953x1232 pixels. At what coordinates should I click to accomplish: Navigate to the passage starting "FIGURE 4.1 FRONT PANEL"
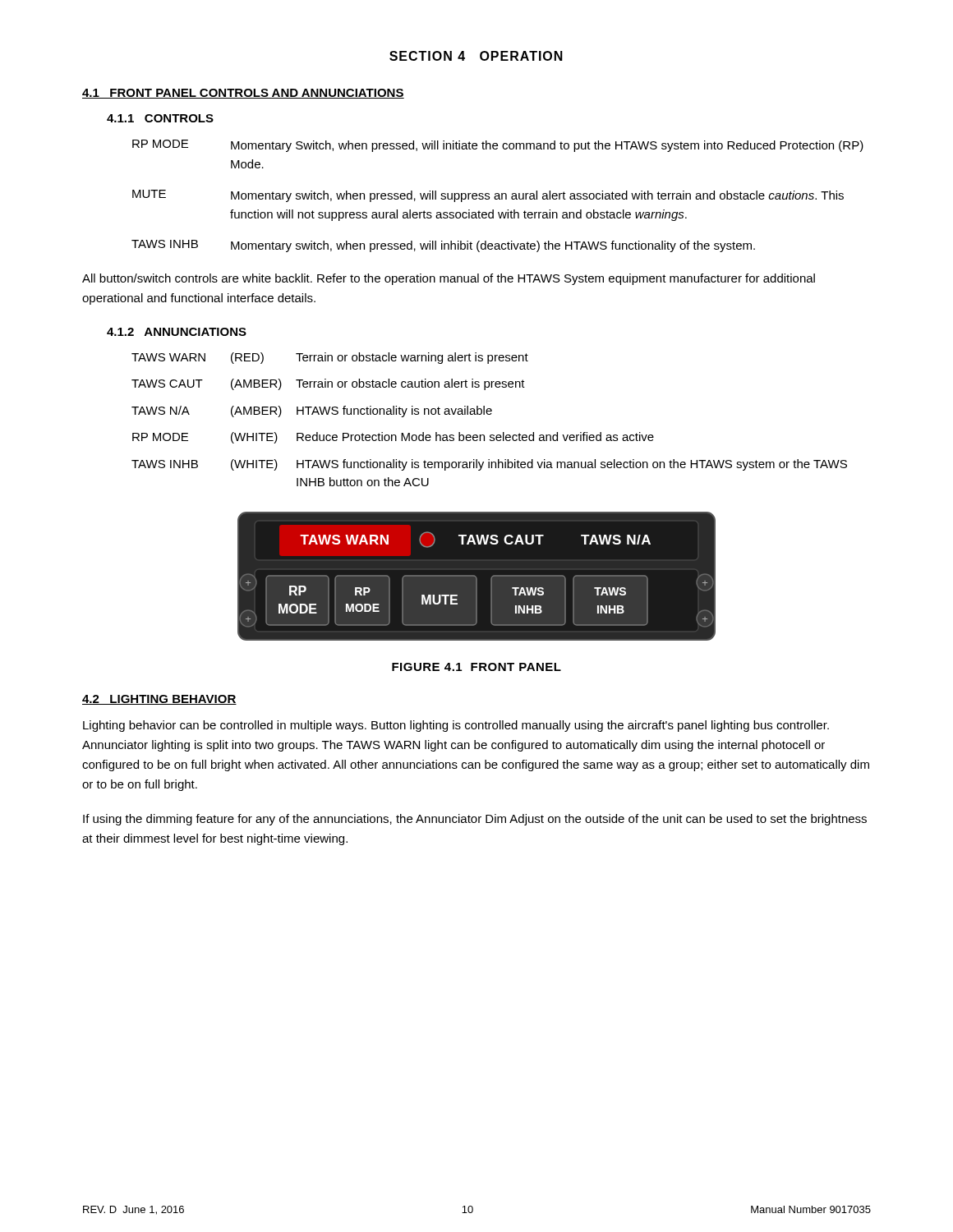476,666
